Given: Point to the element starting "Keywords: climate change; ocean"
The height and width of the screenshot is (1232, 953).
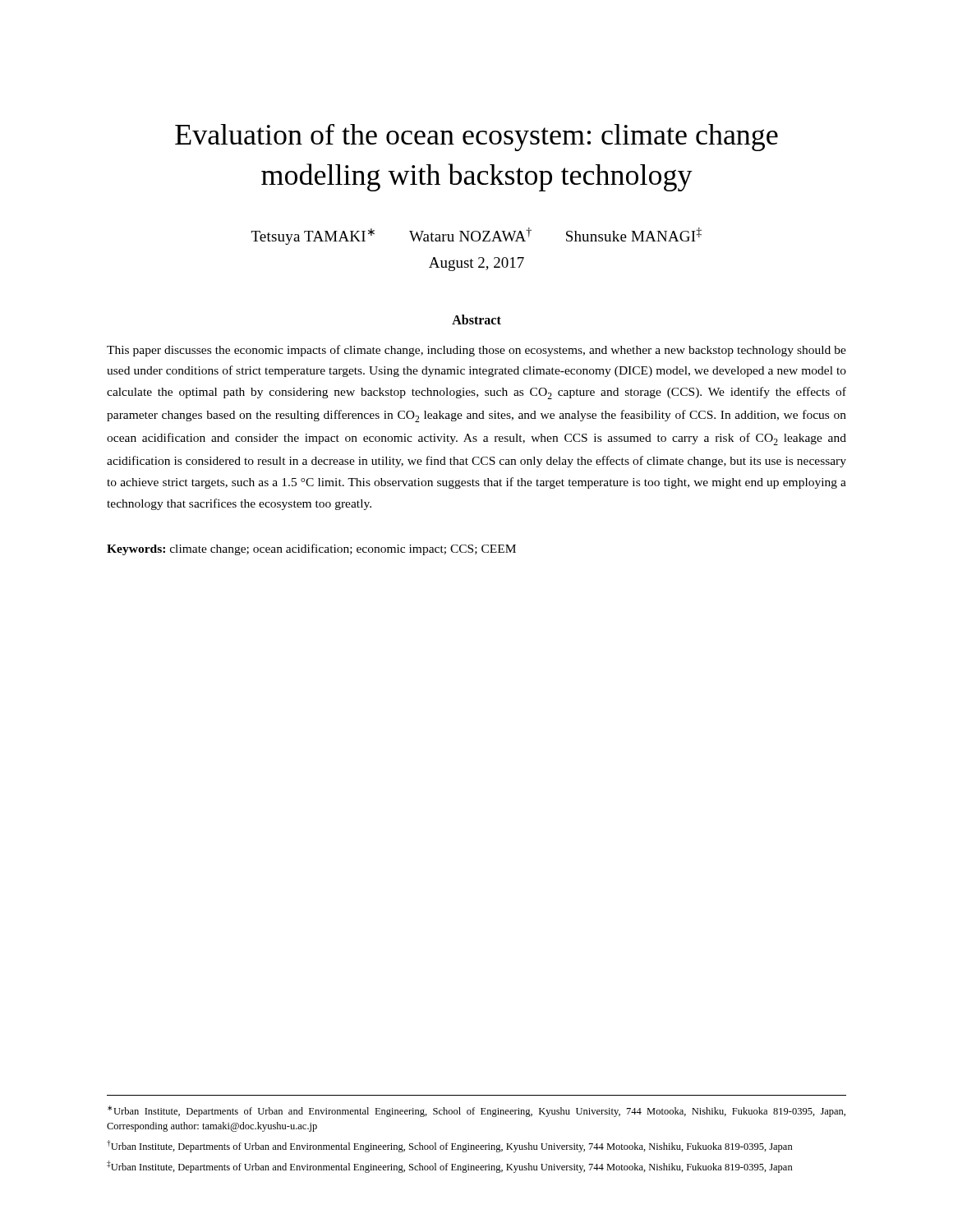Looking at the screenshot, I should pos(312,548).
